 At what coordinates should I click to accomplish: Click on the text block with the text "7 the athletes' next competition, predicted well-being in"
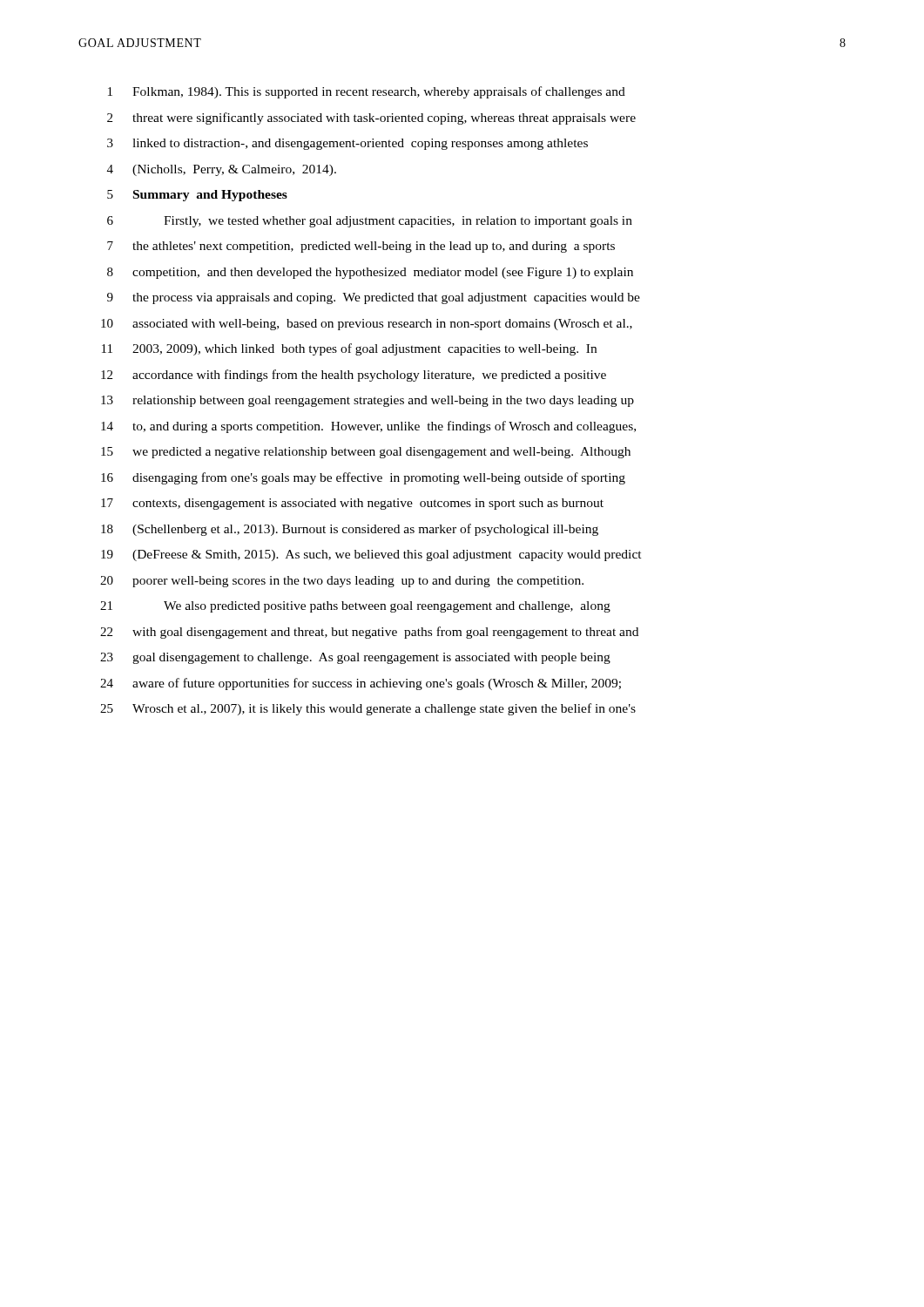(x=462, y=246)
